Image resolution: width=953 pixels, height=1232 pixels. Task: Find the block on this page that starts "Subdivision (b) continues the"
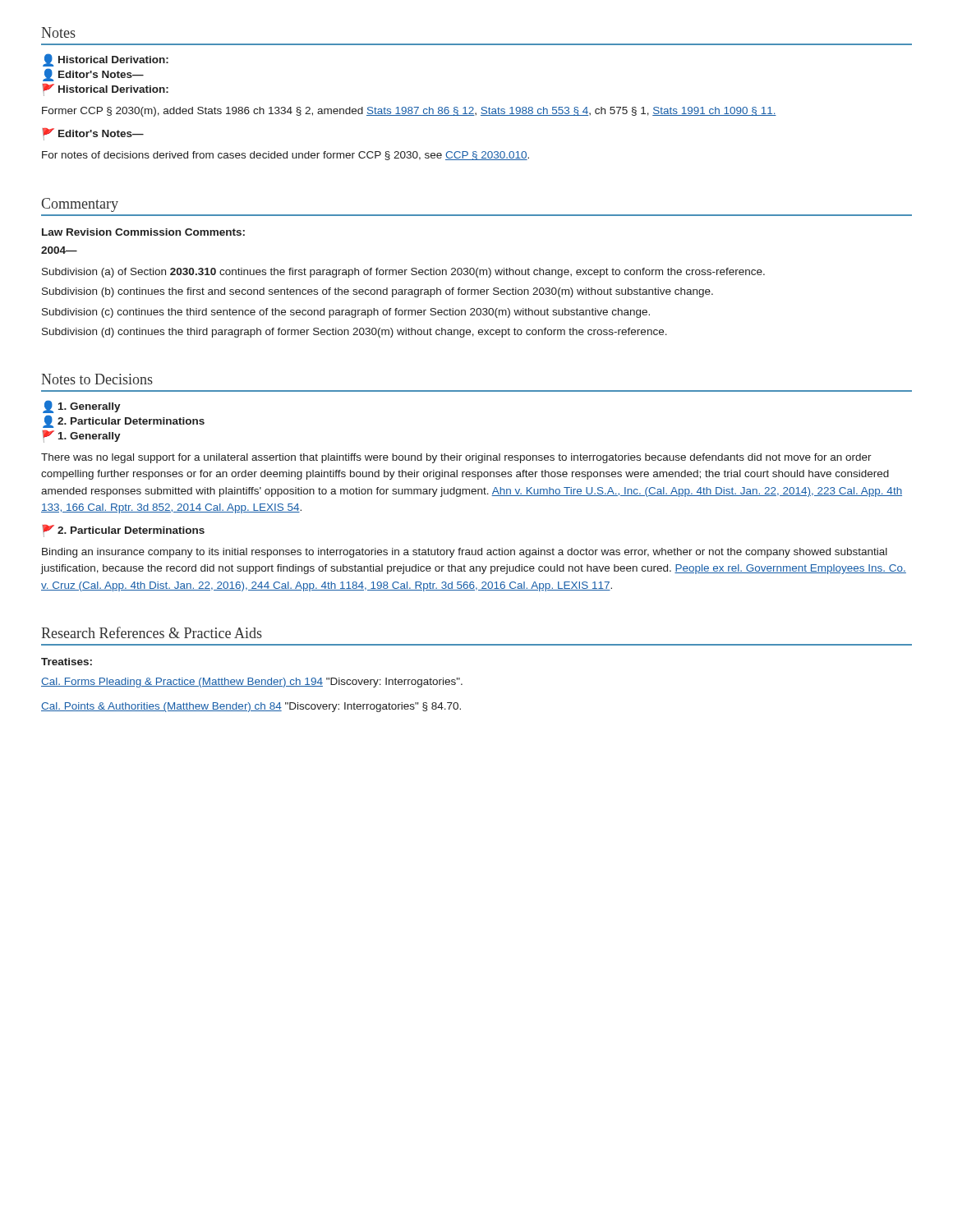pyautogui.click(x=377, y=291)
